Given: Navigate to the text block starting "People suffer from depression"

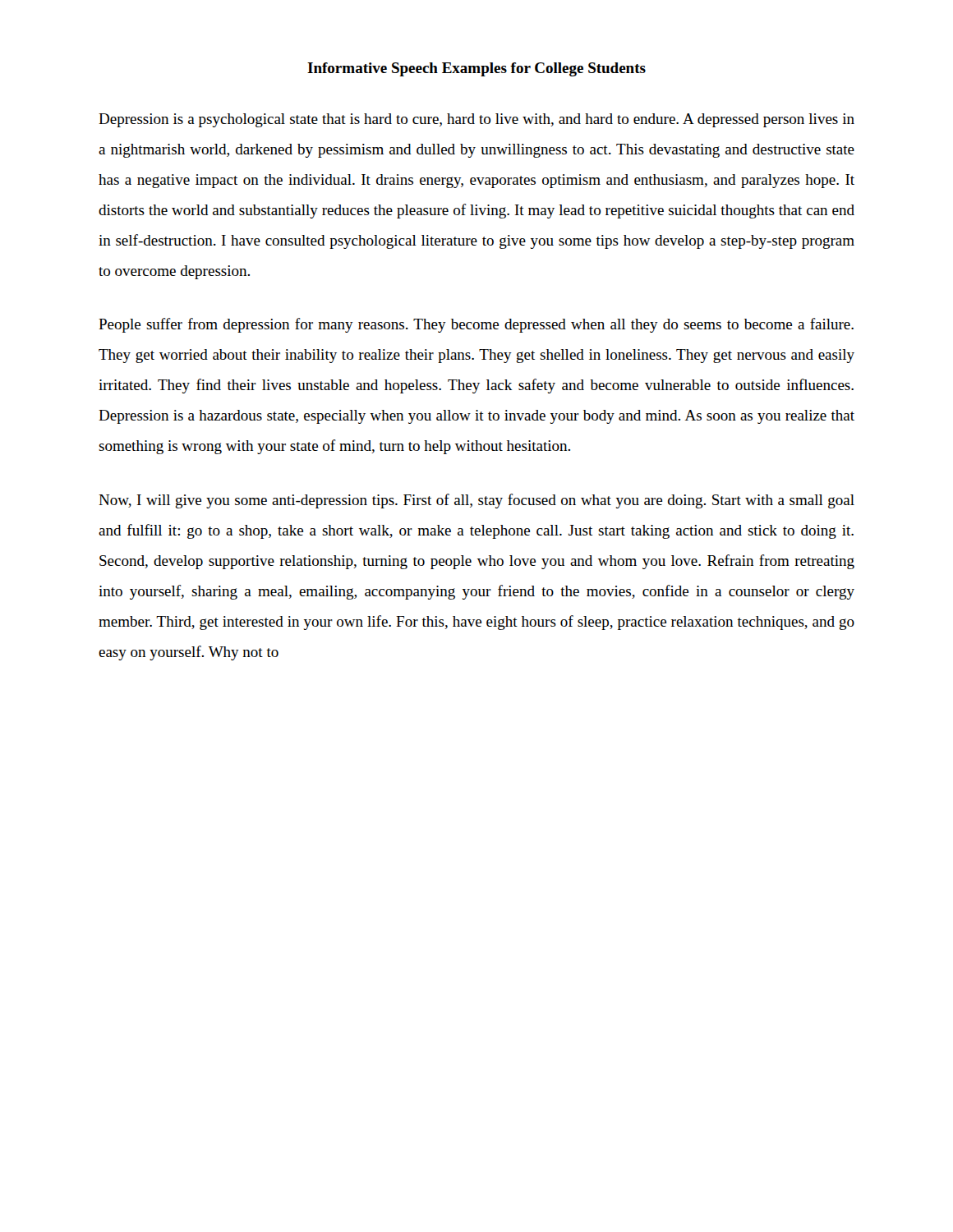Looking at the screenshot, I should click(x=476, y=385).
